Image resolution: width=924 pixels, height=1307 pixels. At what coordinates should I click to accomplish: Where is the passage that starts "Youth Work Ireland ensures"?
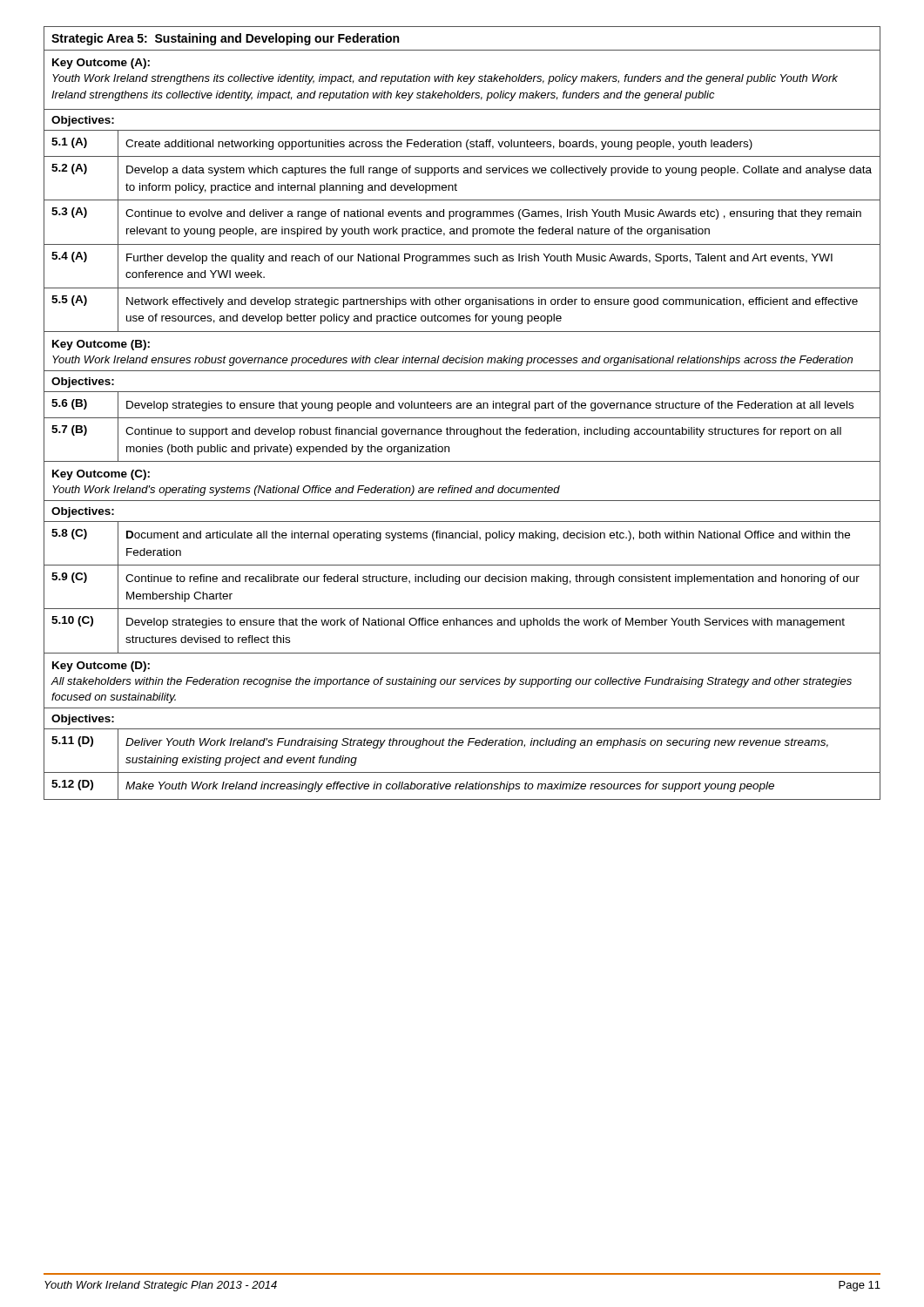click(x=452, y=359)
